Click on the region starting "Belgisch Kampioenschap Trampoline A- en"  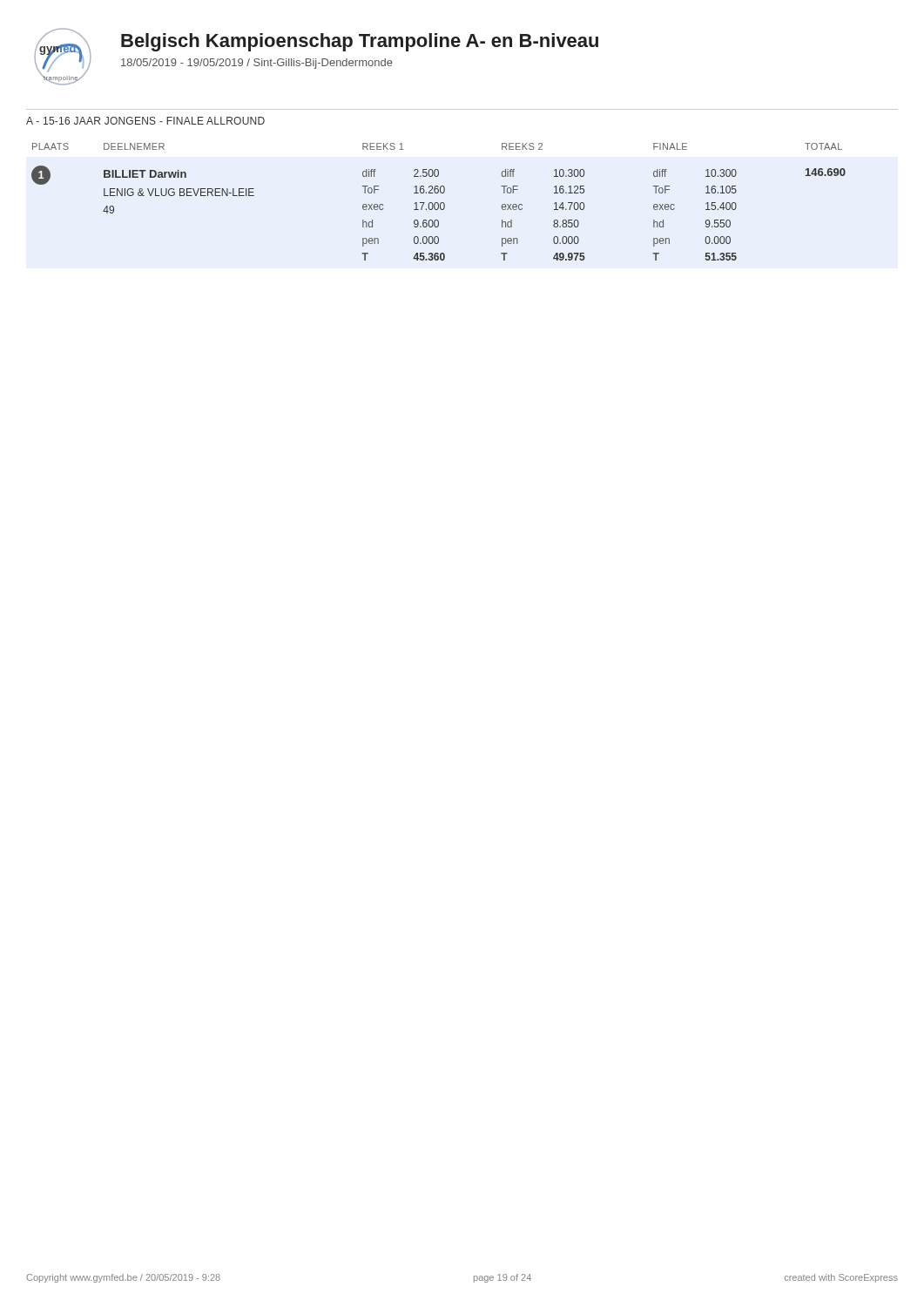coord(360,41)
